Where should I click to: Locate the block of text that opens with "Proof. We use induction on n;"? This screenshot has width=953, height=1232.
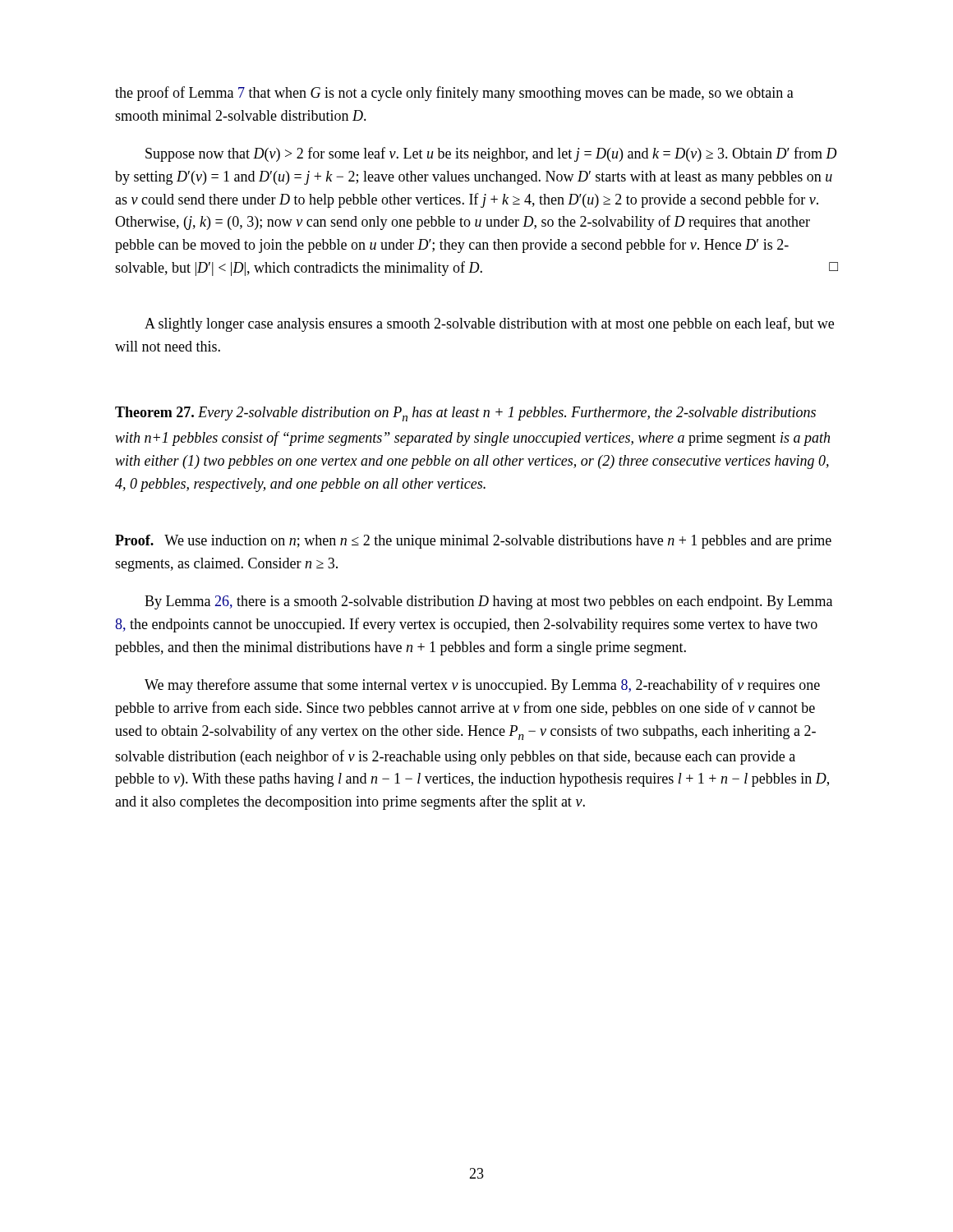coord(476,672)
